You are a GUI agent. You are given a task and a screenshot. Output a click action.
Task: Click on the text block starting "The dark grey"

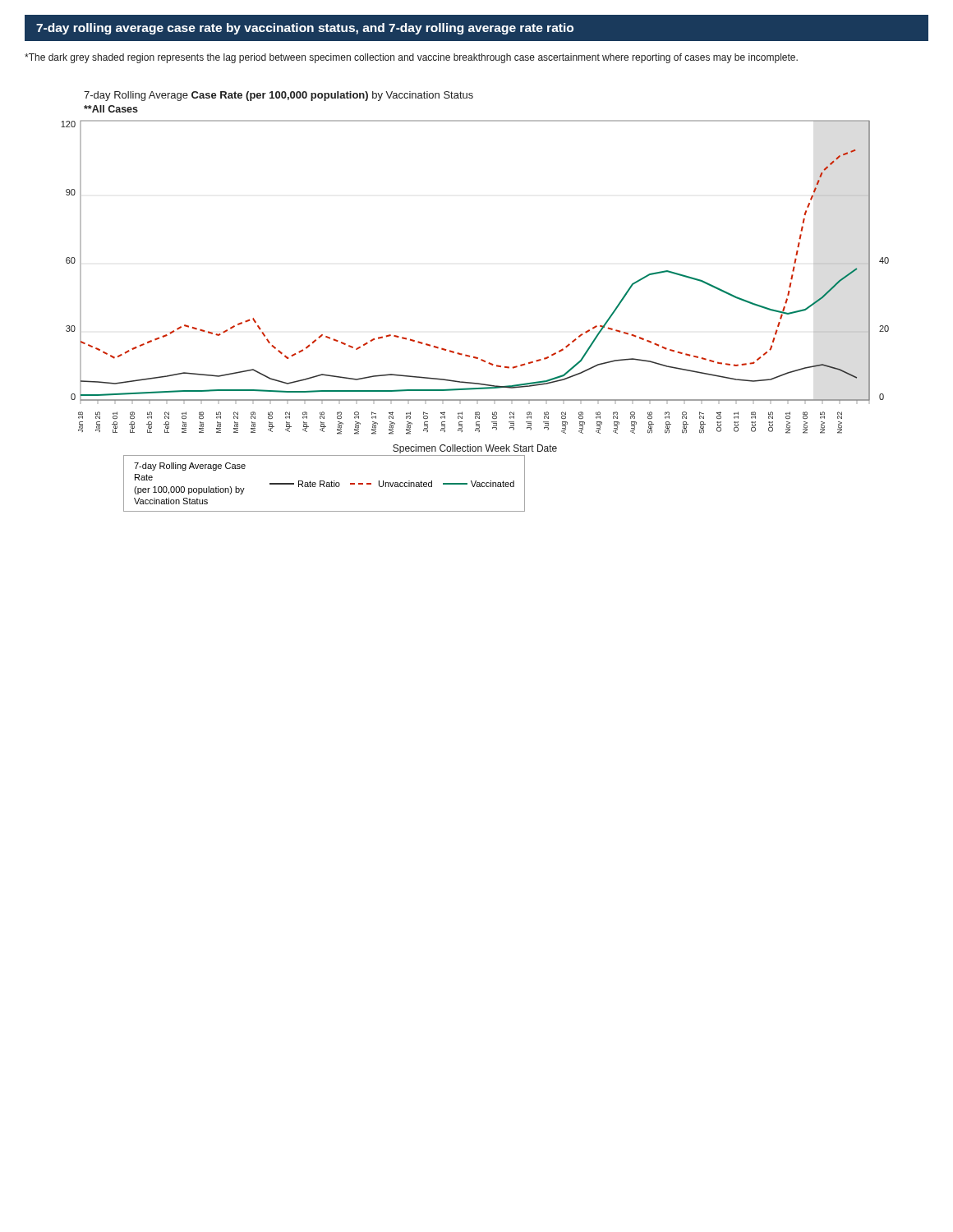tap(412, 57)
